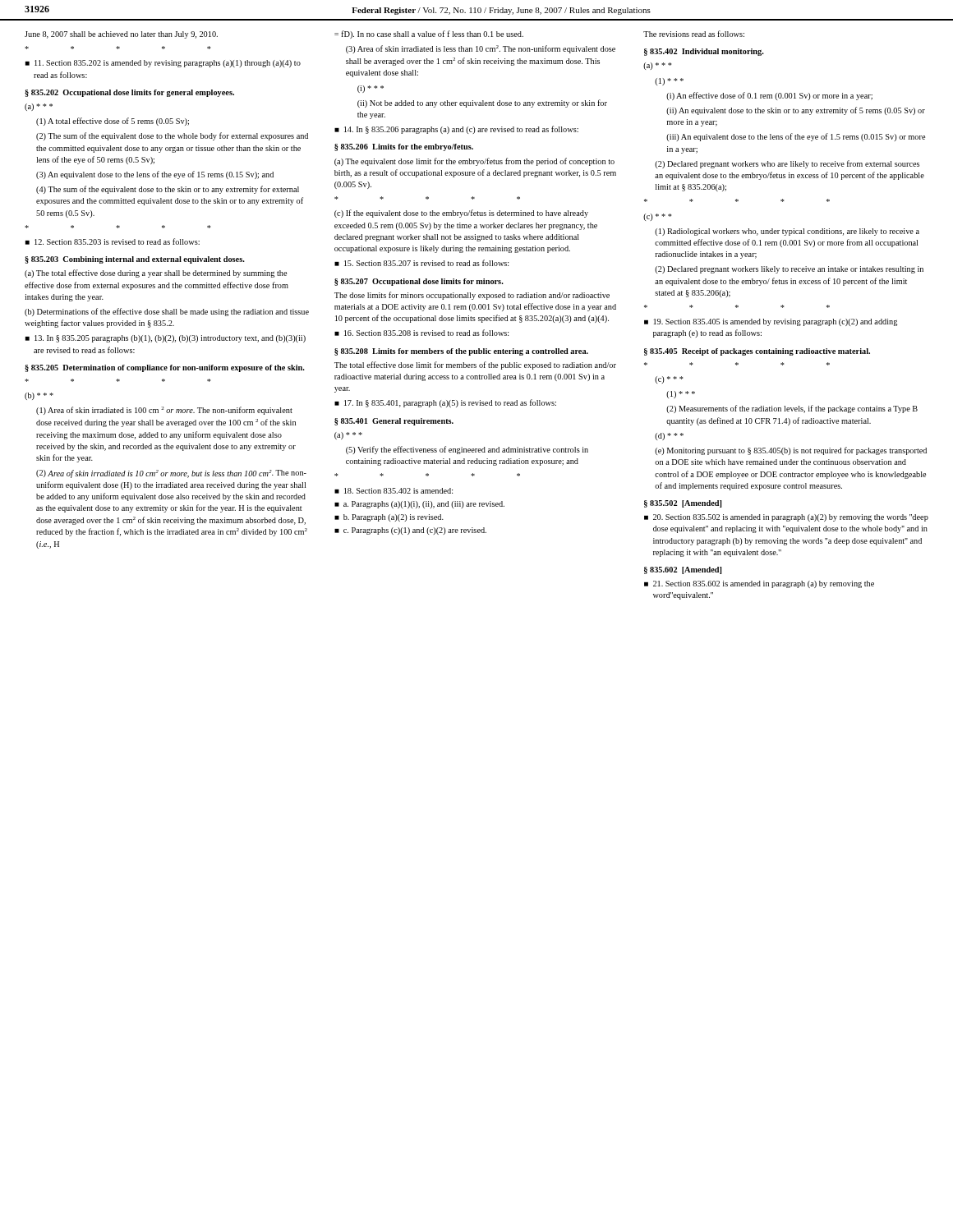Find the element starting "■ 14. In"

click(476, 130)
